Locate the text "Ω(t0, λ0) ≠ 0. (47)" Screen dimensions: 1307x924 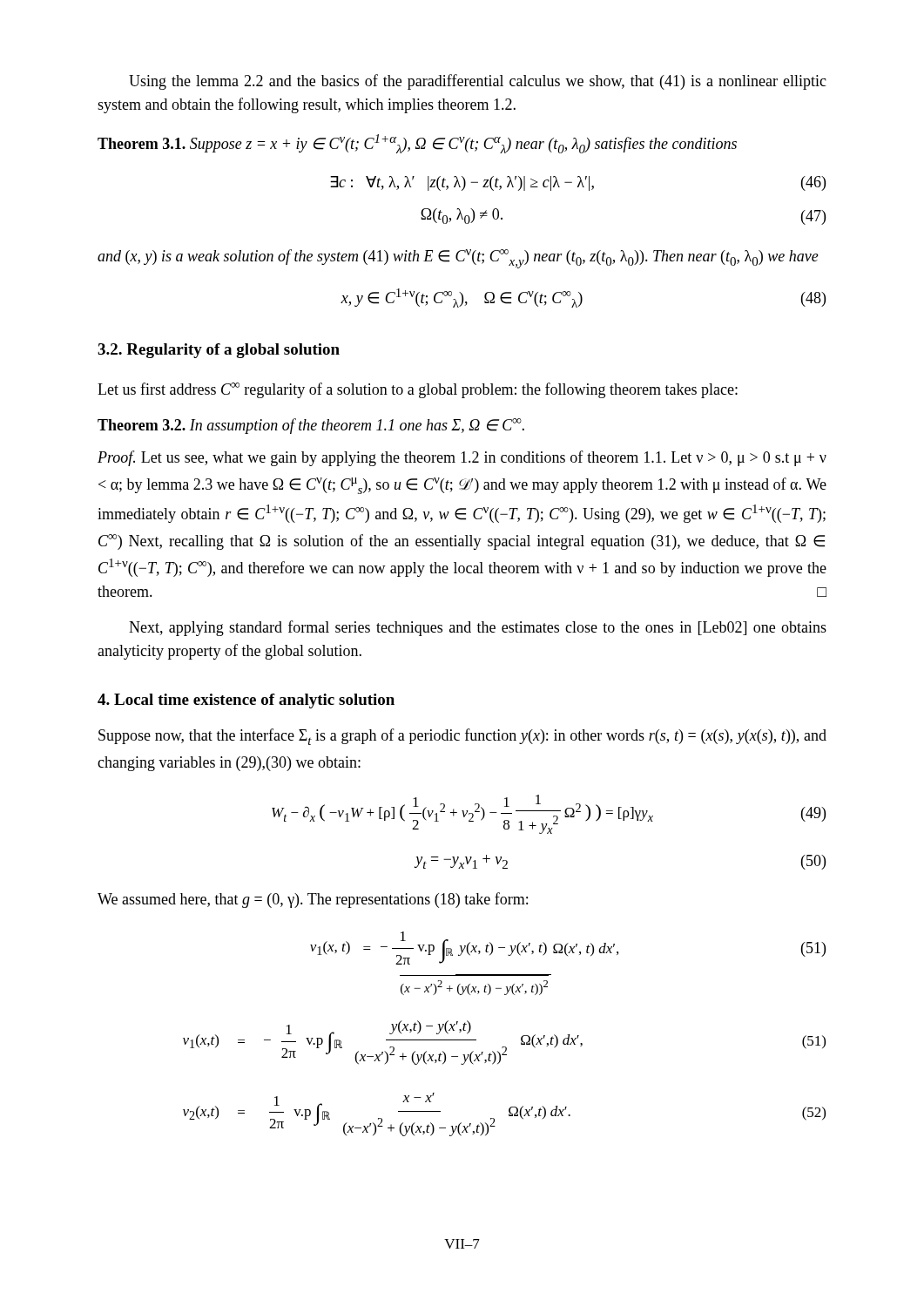tap(462, 216)
